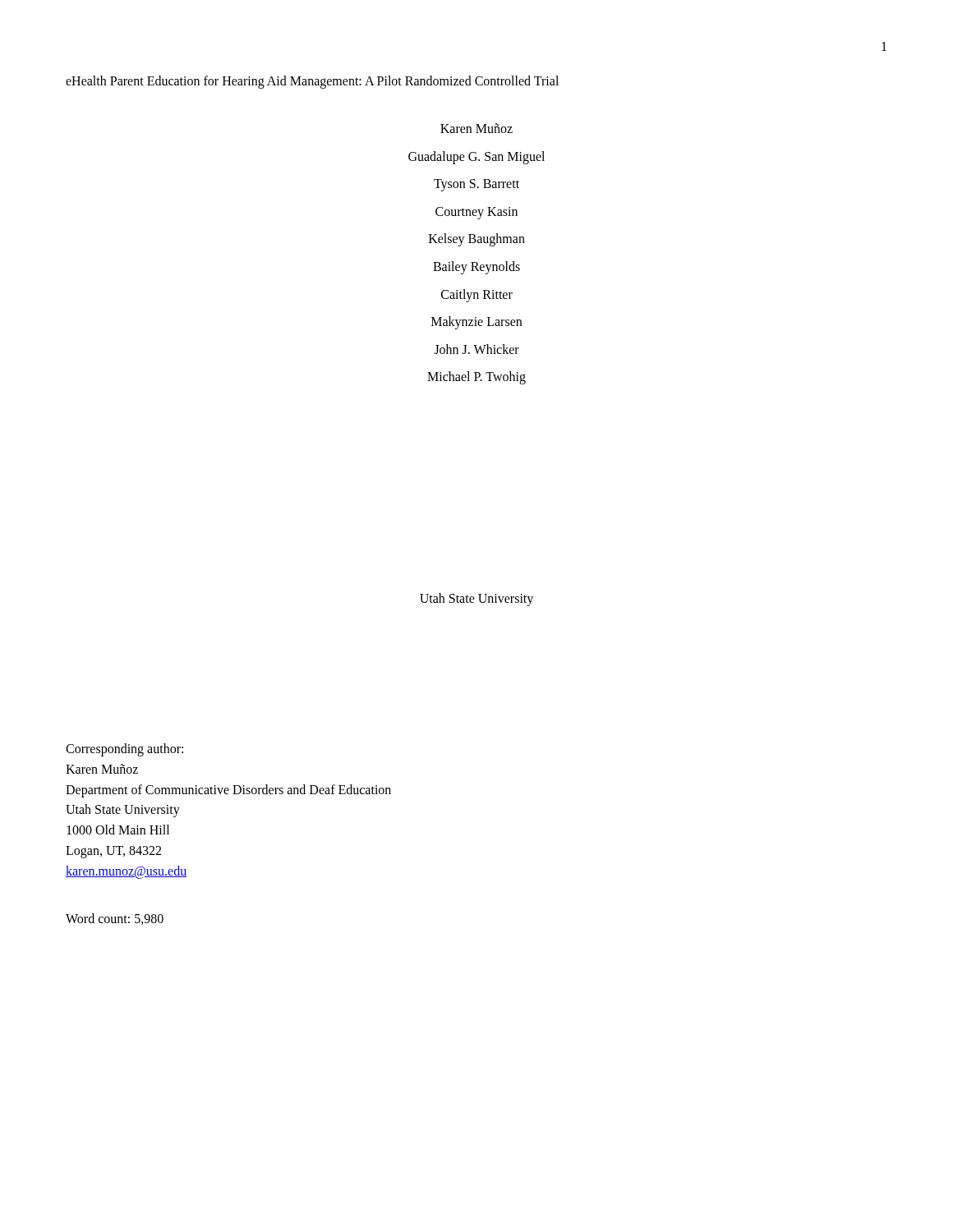Click on the text that reads "Utah State University"
This screenshot has width=953, height=1232.
pyautogui.click(x=476, y=598)
